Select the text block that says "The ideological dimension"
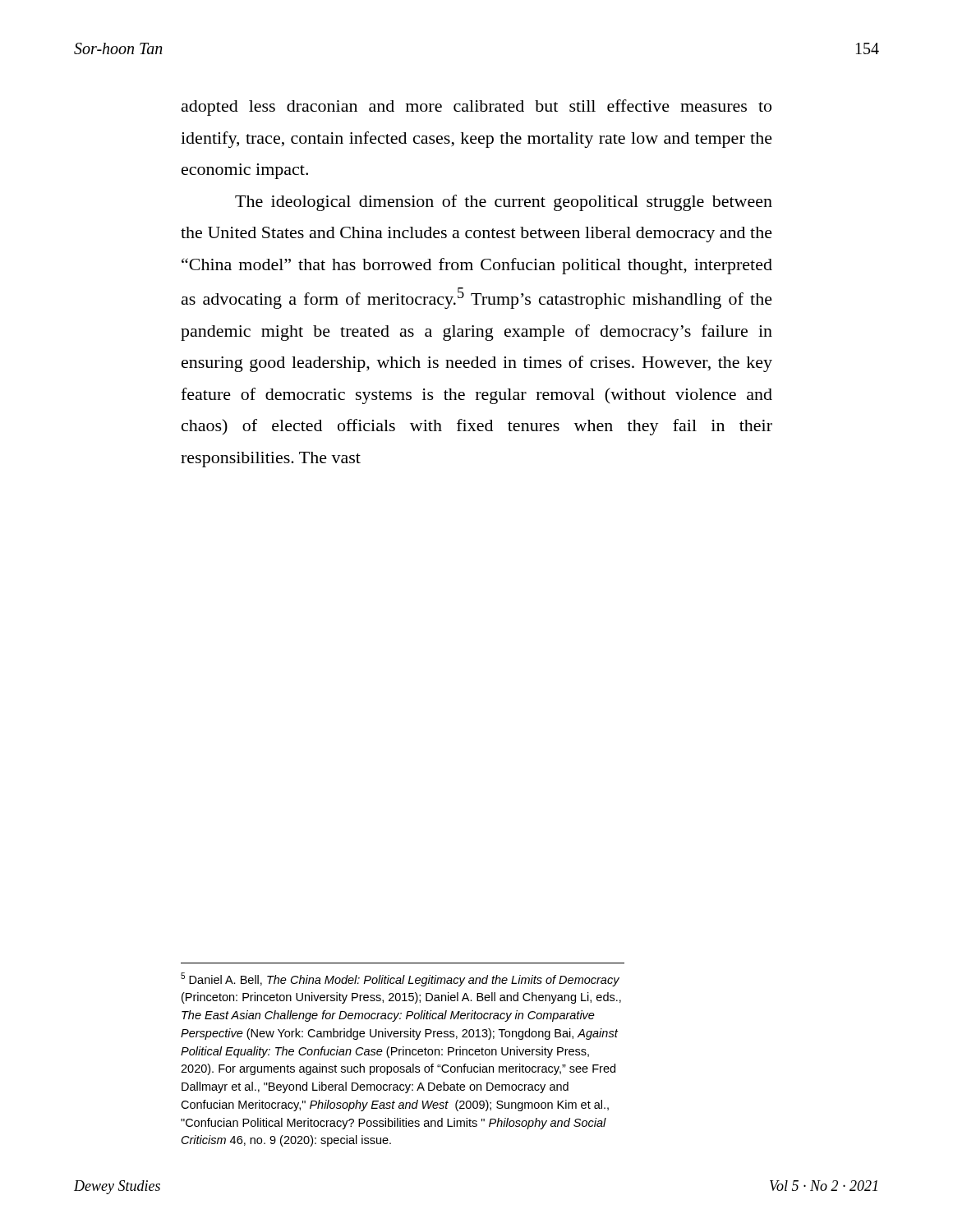 [476, 329]
